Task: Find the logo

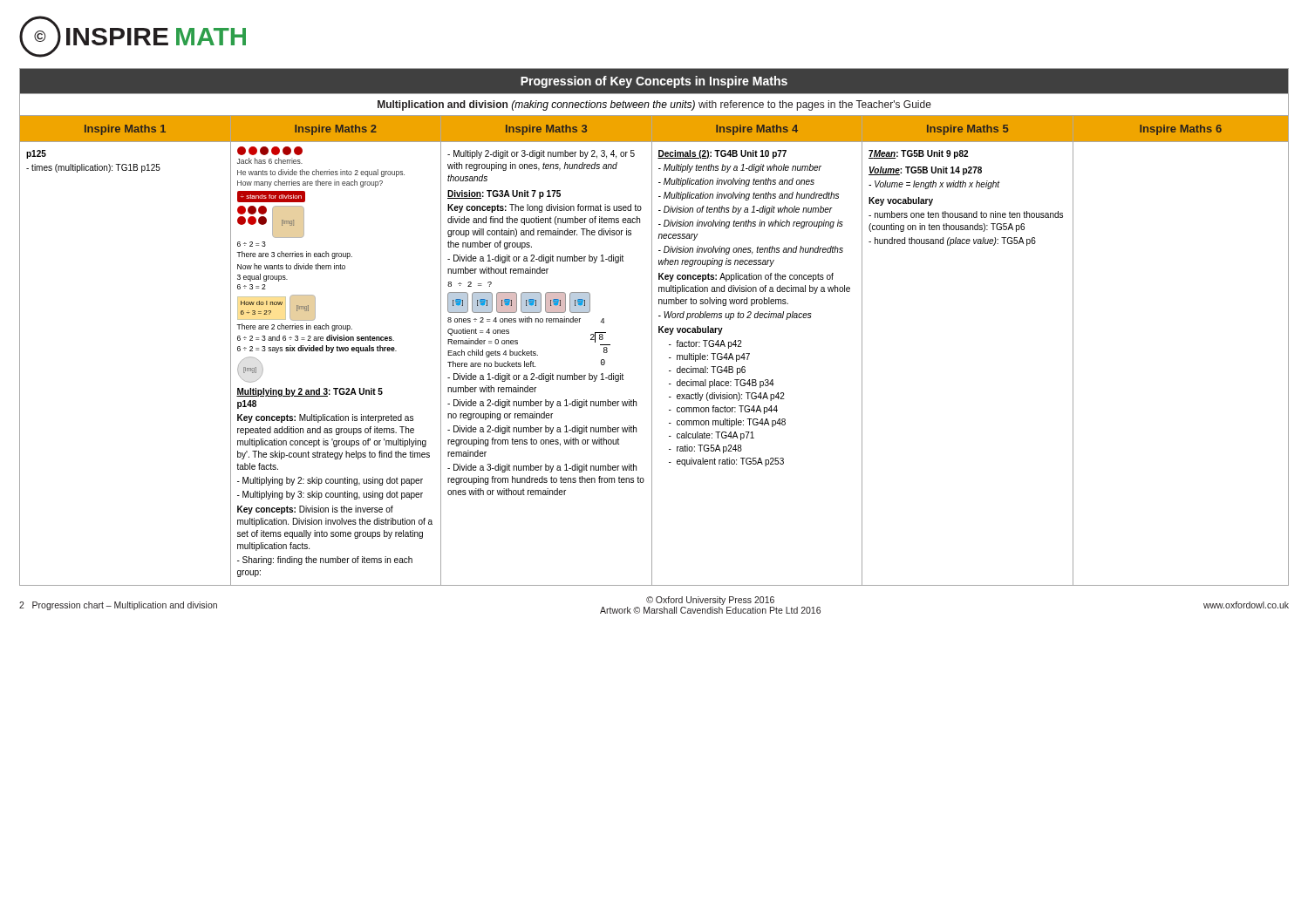Action: pos(654,38)
